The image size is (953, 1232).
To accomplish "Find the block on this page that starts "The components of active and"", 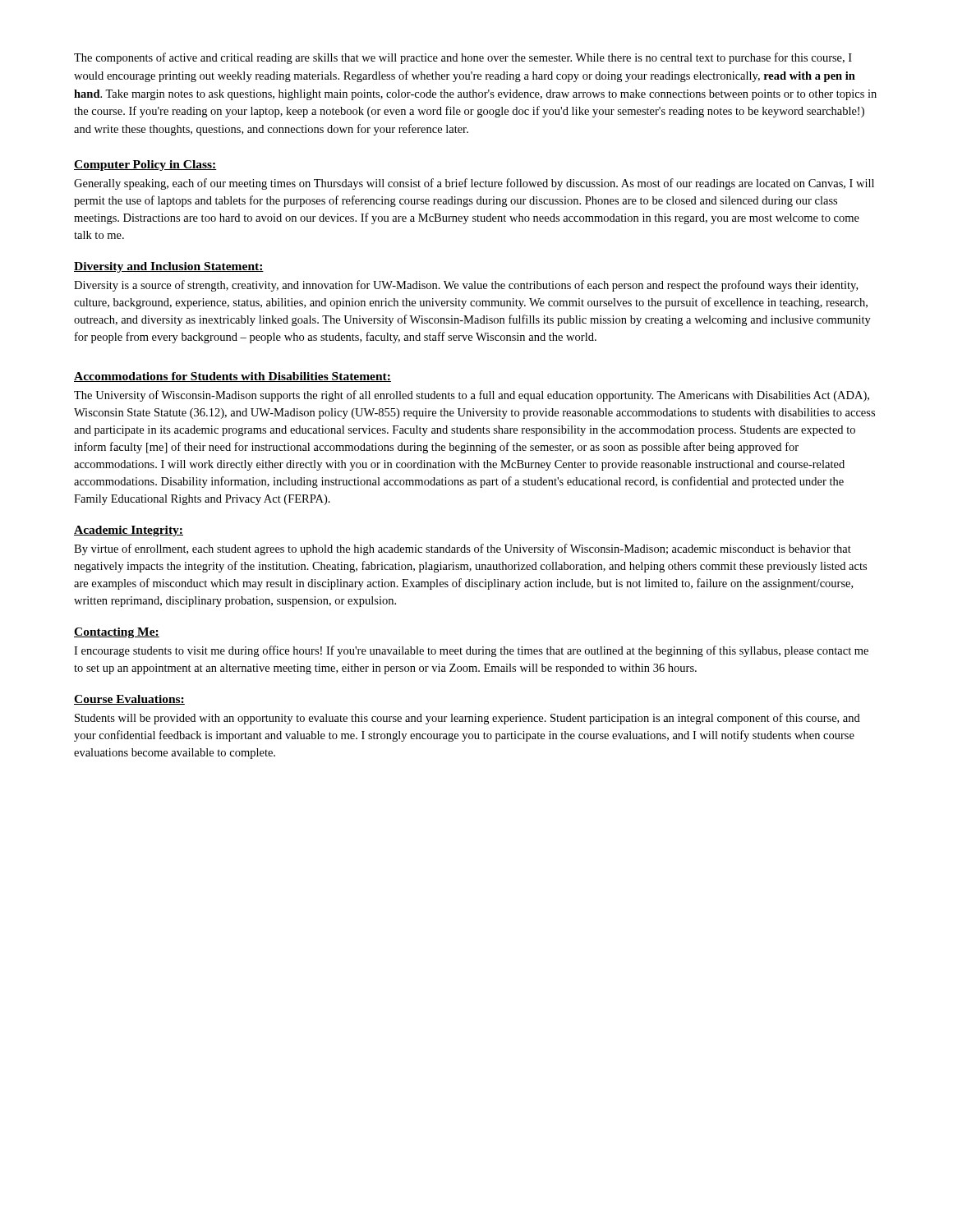I will (x=475, y=93).
